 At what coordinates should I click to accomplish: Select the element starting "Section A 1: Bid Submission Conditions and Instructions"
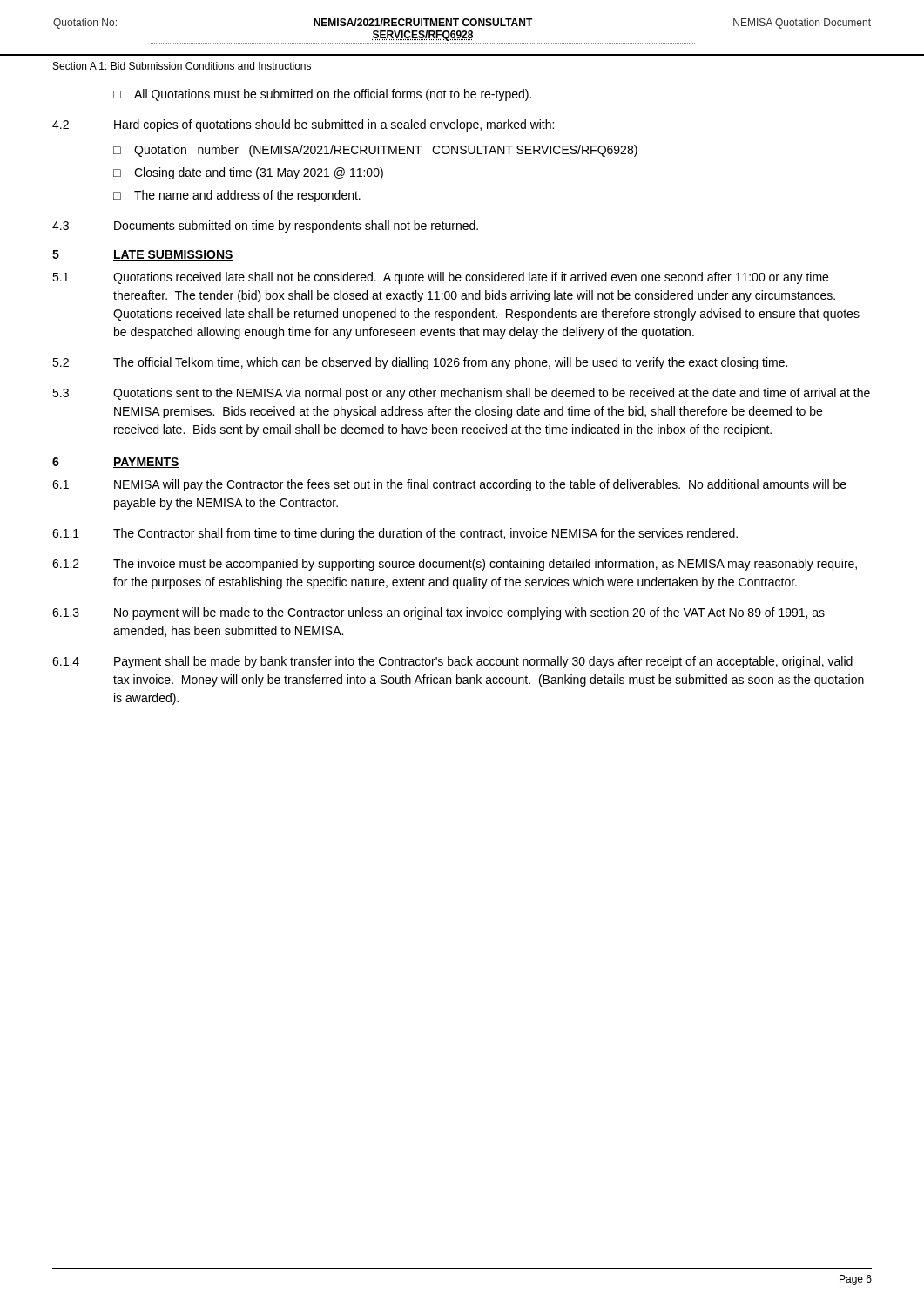click(182, 66)
